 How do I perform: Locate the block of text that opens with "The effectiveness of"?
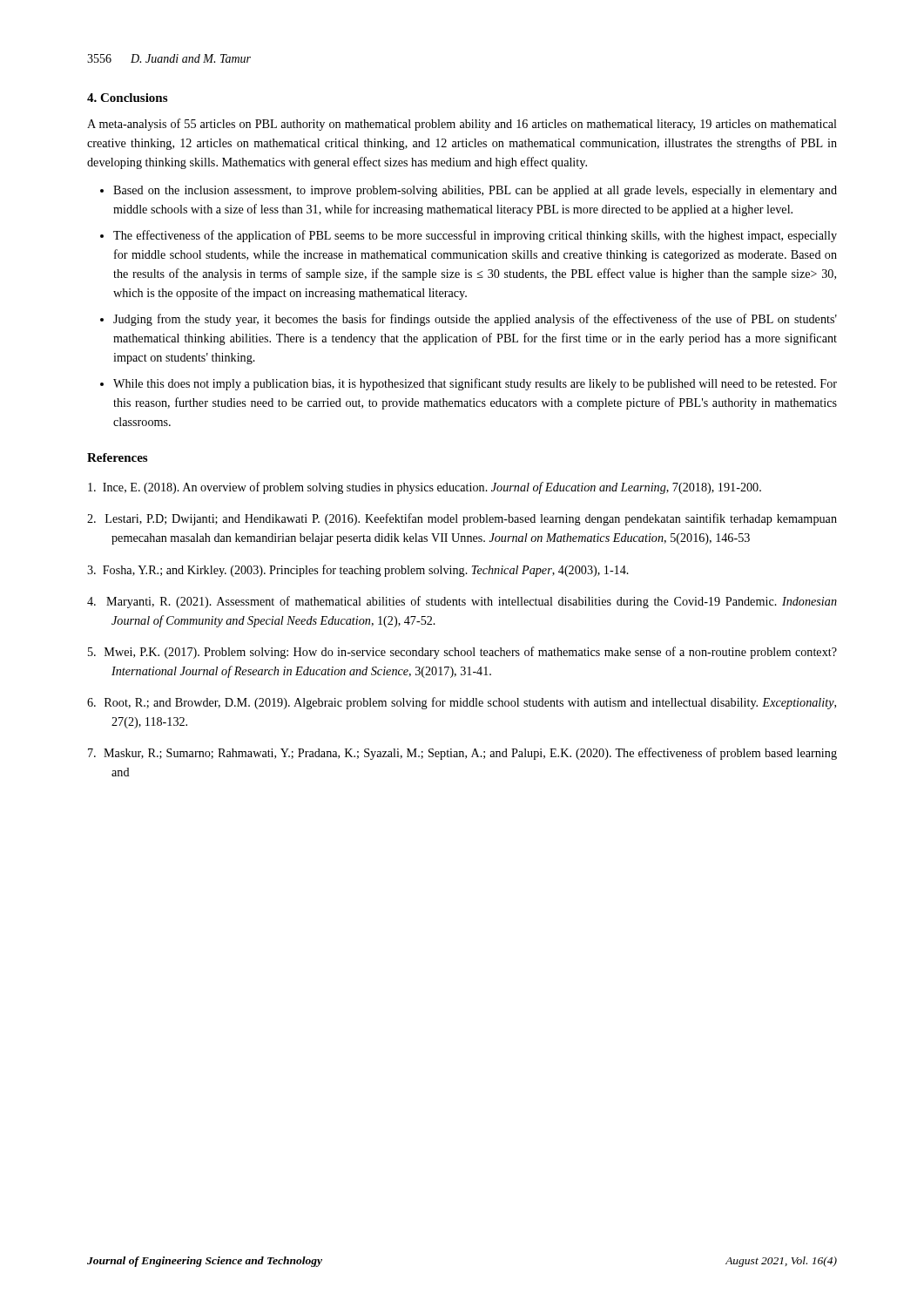coord(475,264)
